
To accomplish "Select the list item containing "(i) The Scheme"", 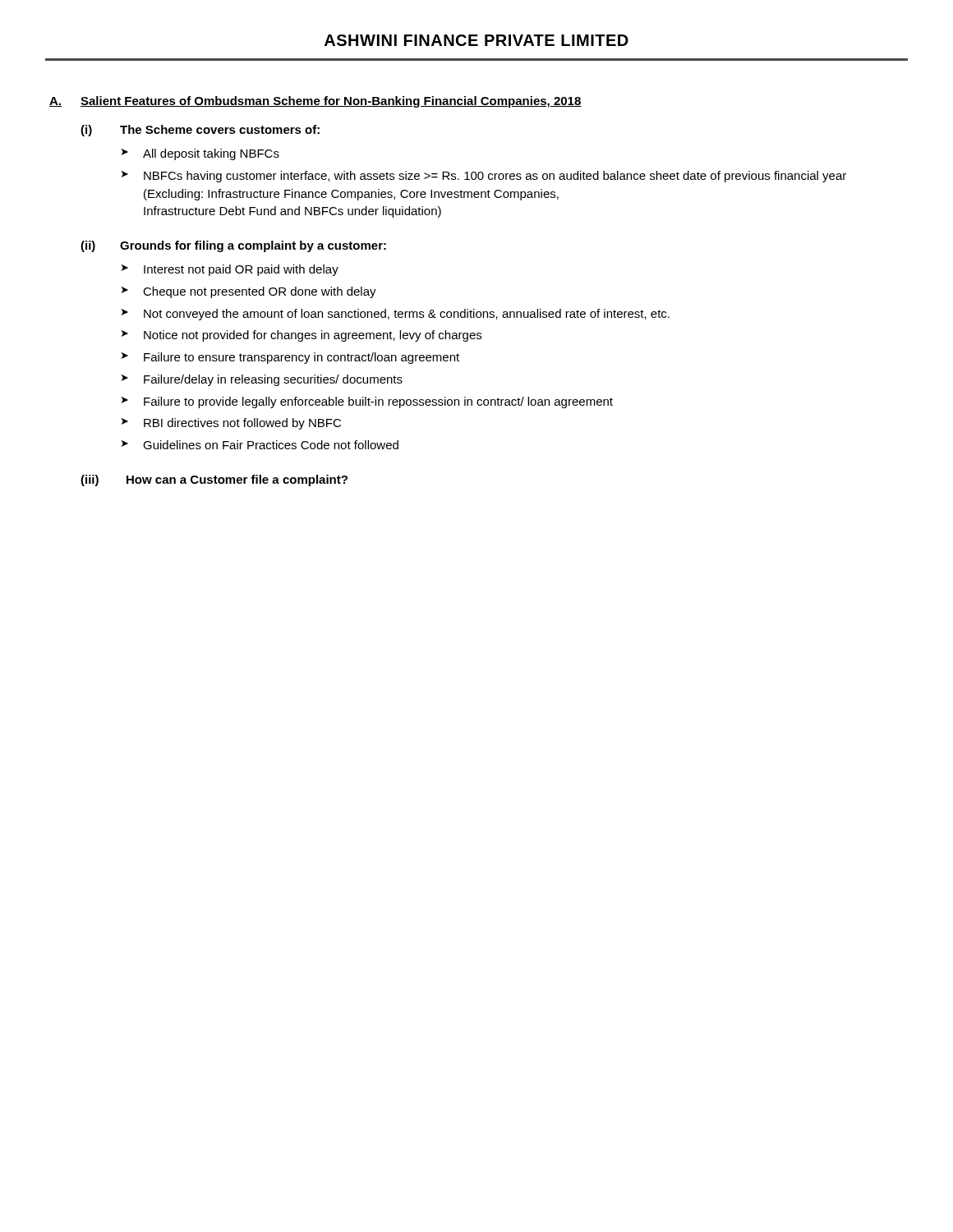I will click(201, 129).
